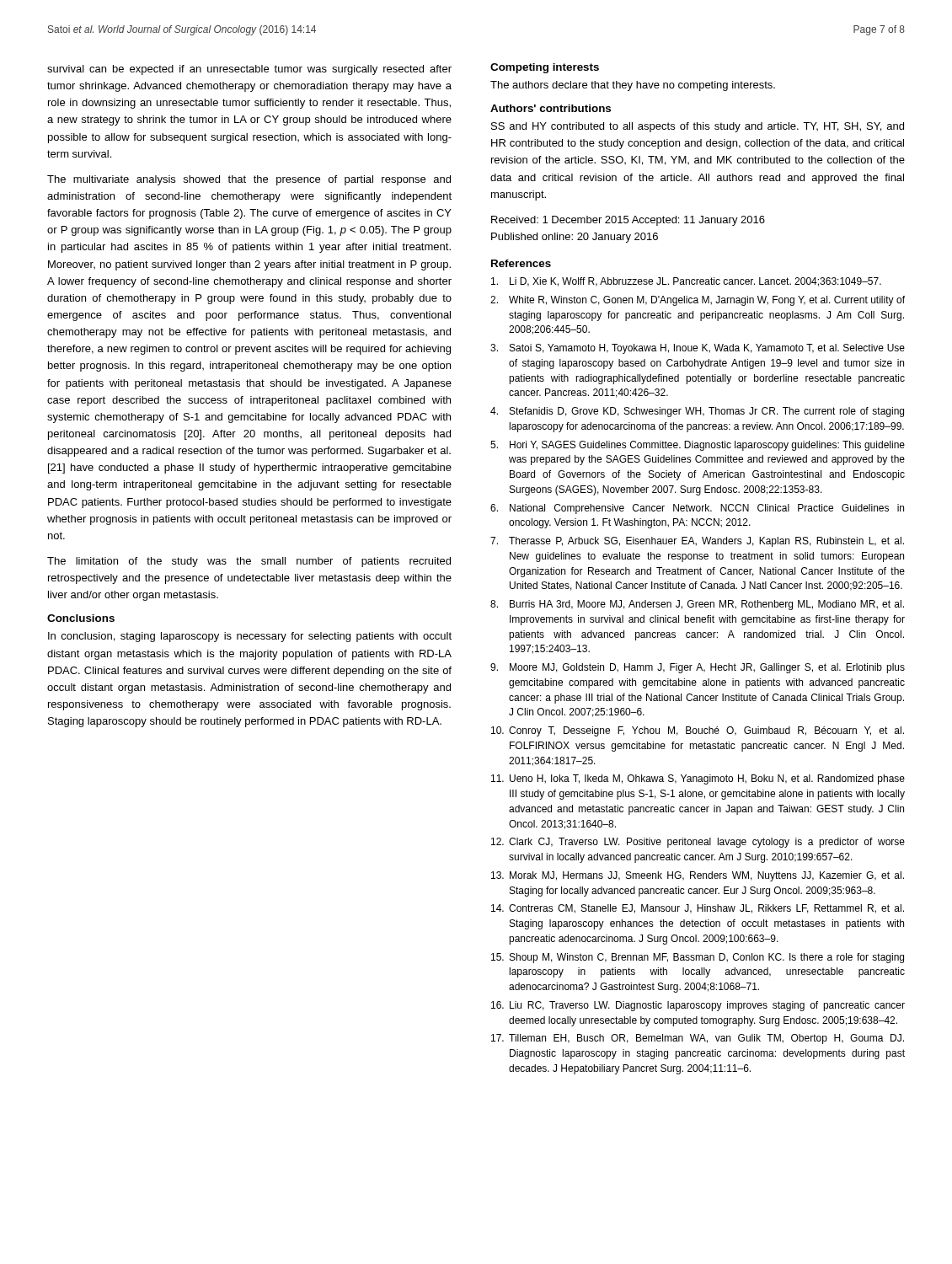Find the block on this page that starts "8. Burris HA 3rd, Moore MJ,"
This screenshot has width=952, height=1264.
click(x=698, y=628)
